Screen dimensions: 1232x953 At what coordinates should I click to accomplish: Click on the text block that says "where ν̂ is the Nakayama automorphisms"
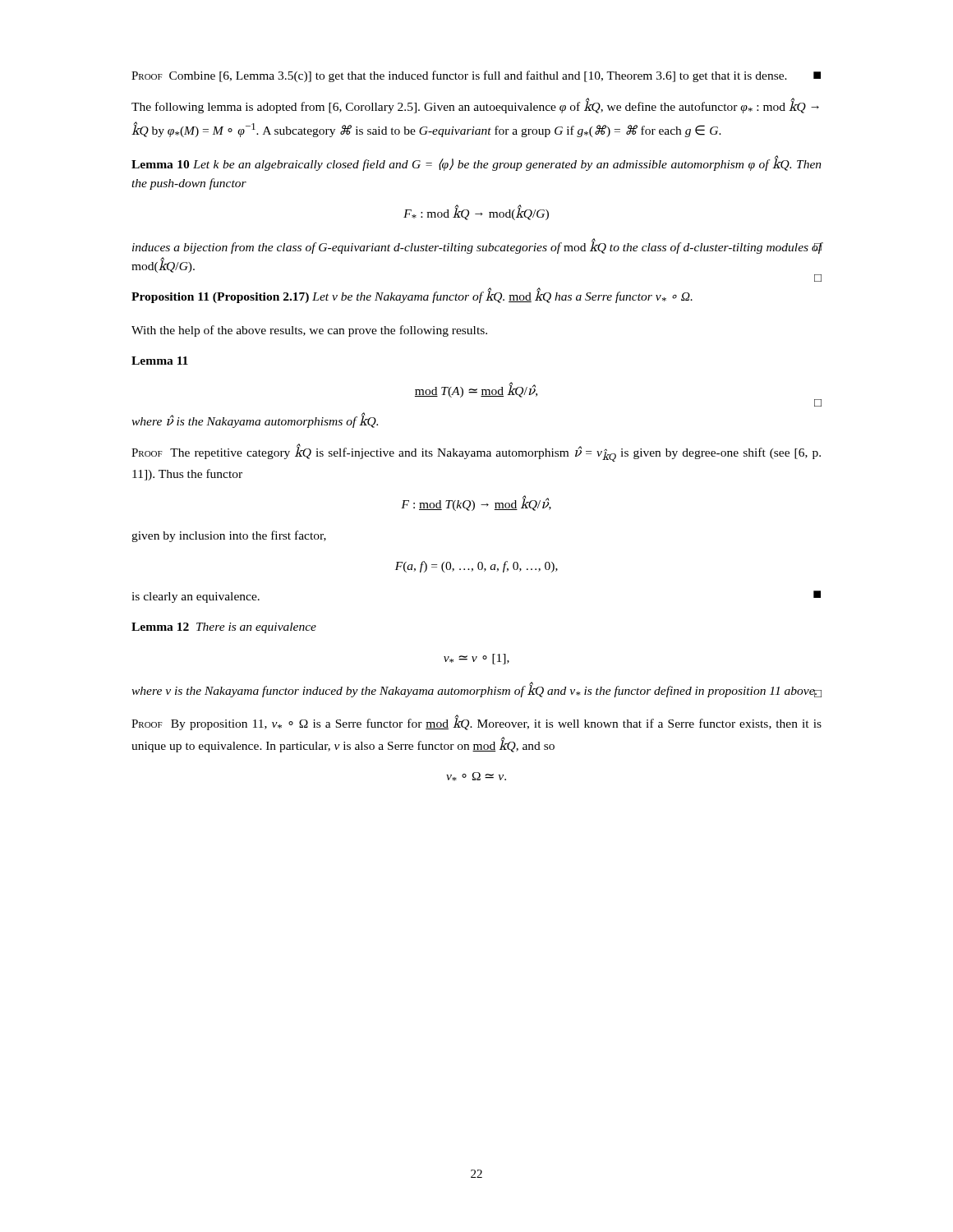pyautogui.click(x=255, y=420)
